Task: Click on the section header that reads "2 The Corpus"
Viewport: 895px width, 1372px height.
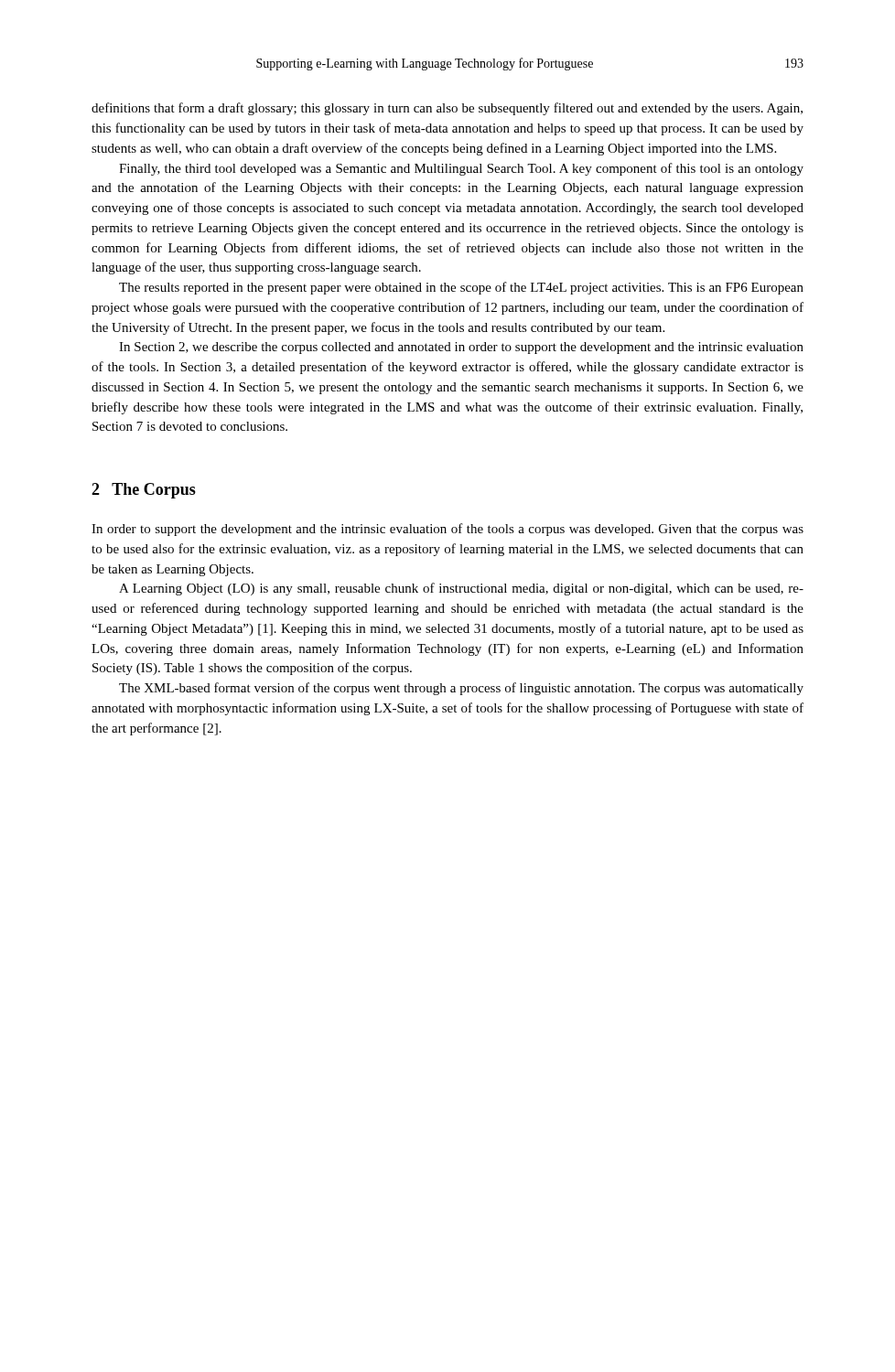Action: pyautogui.click(x=144, y=489)
